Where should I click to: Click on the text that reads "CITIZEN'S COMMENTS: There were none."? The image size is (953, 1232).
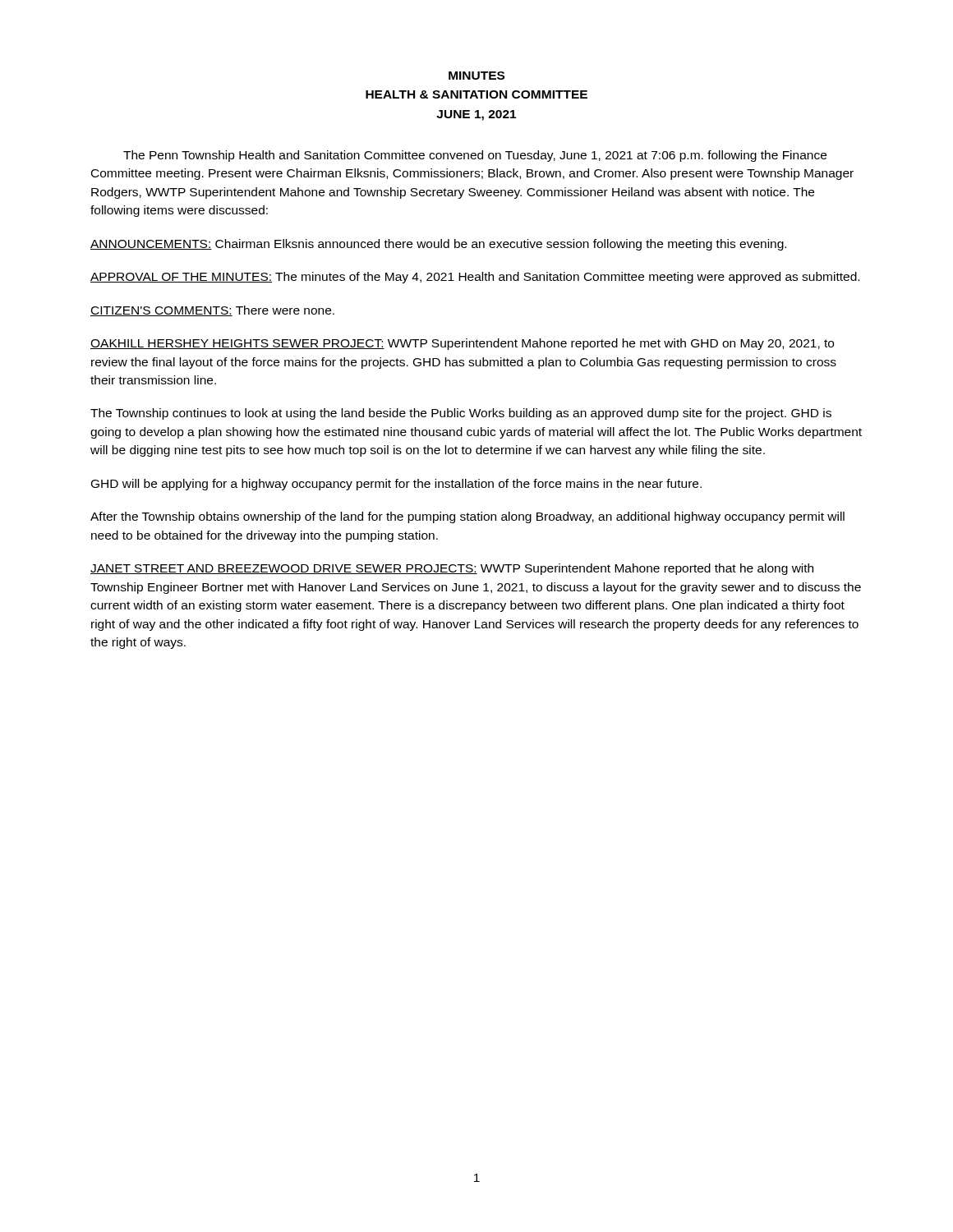tap(213, 310)
